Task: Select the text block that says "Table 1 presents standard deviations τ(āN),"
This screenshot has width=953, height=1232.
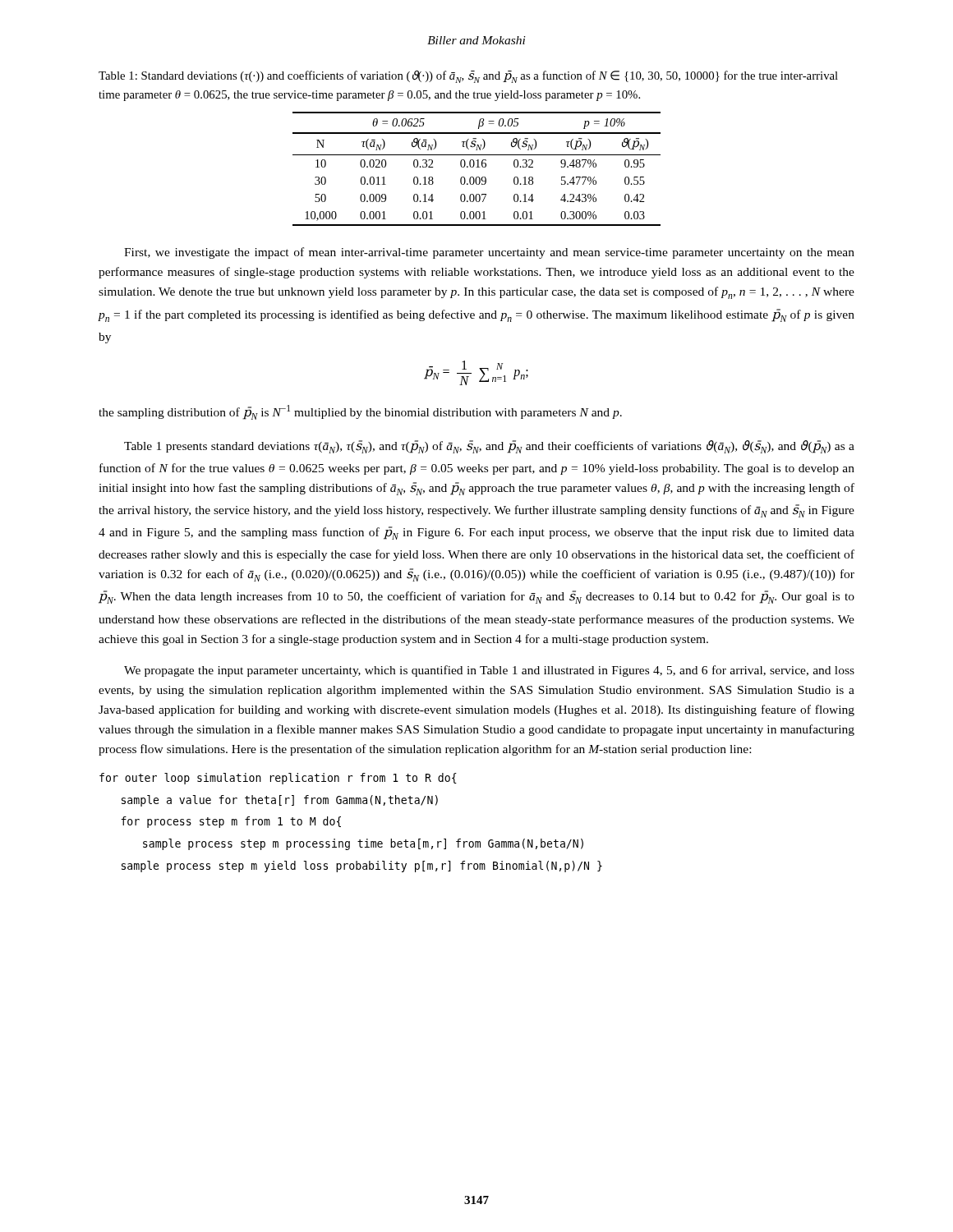Action: pos(476,542)
